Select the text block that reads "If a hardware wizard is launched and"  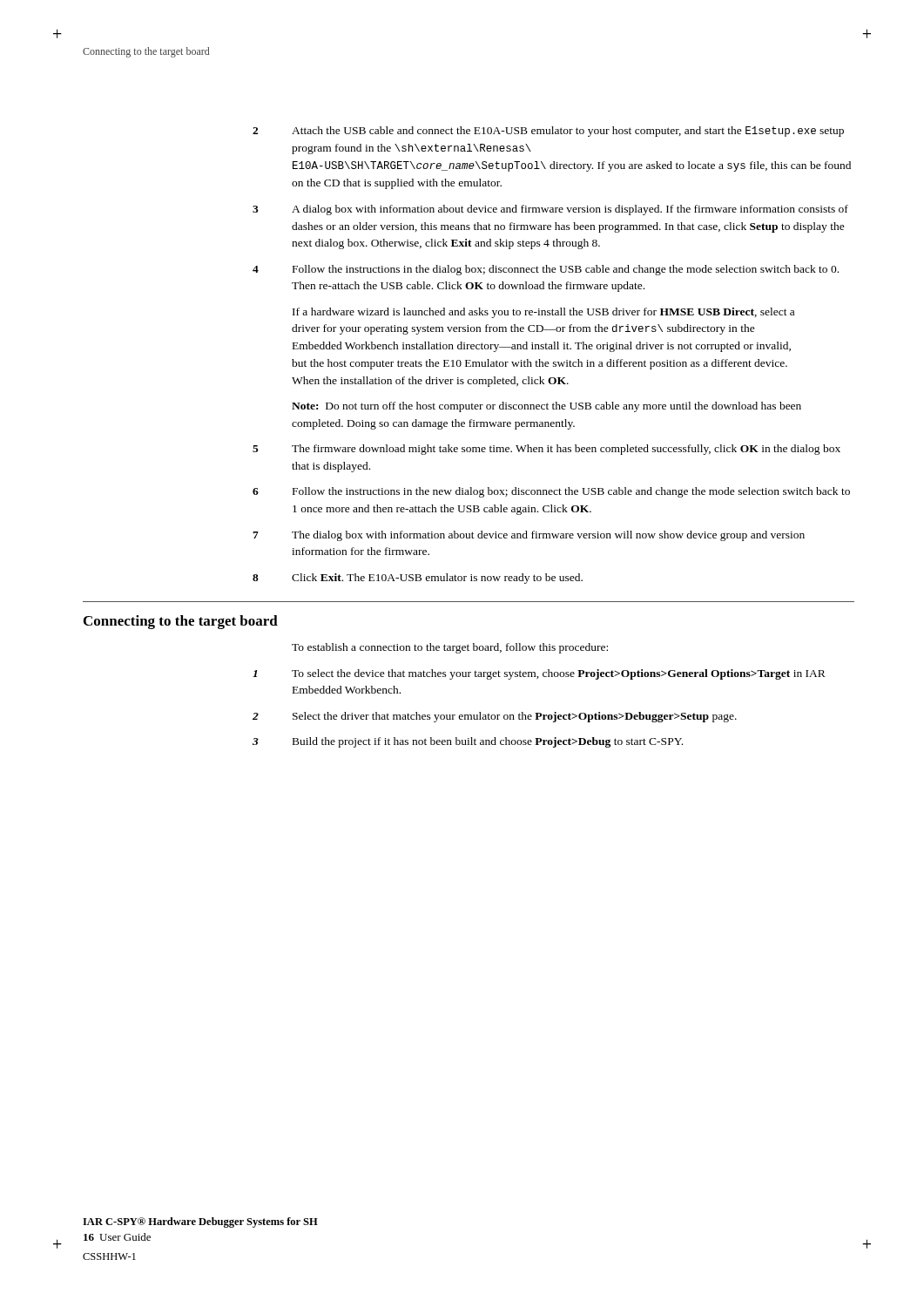point(543,346)
